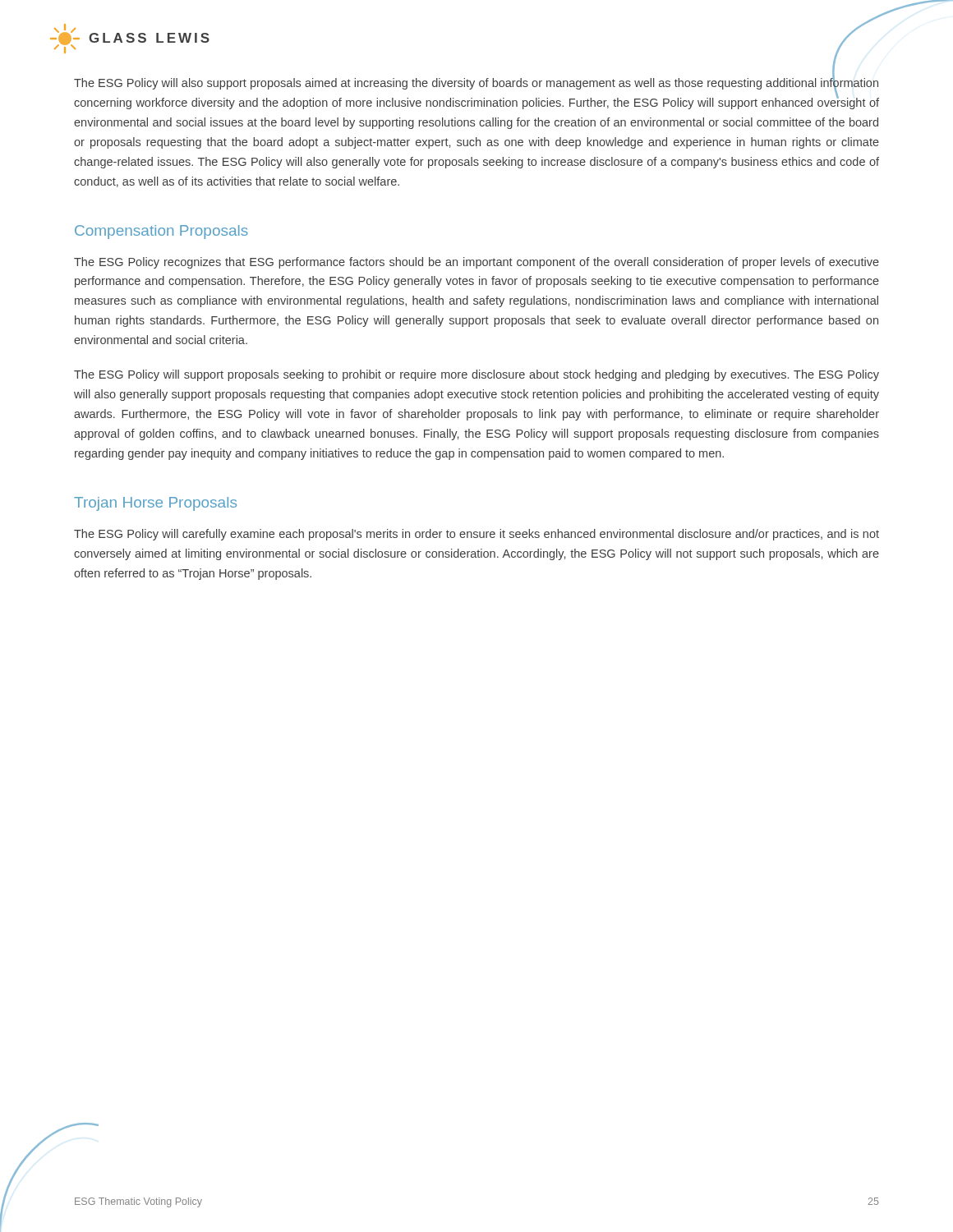The image size is (953, 1232).
Task: Find the text block that says "The ESG Policy recognizes"
Action: coord(476,301)
